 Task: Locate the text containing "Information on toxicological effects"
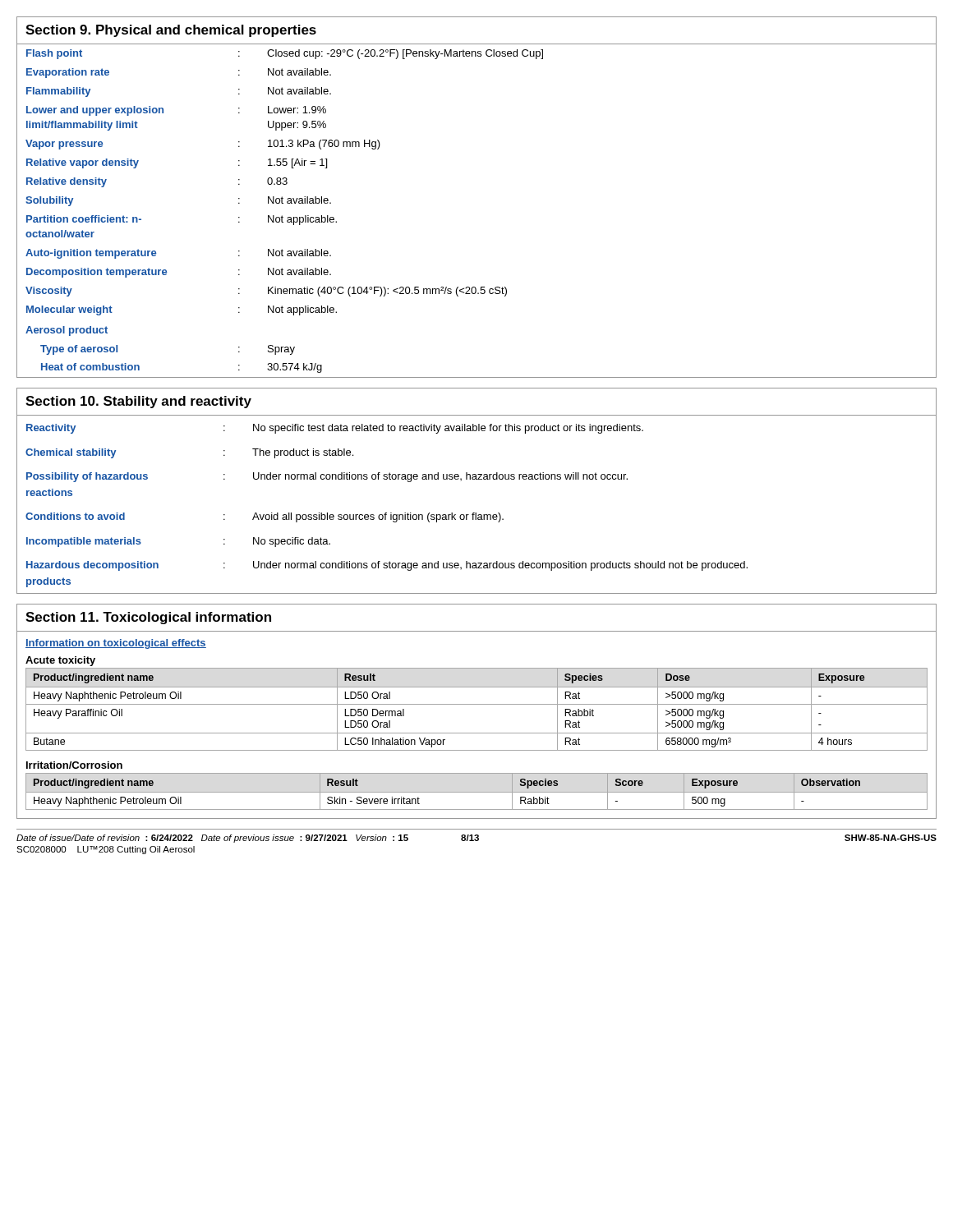476,641
